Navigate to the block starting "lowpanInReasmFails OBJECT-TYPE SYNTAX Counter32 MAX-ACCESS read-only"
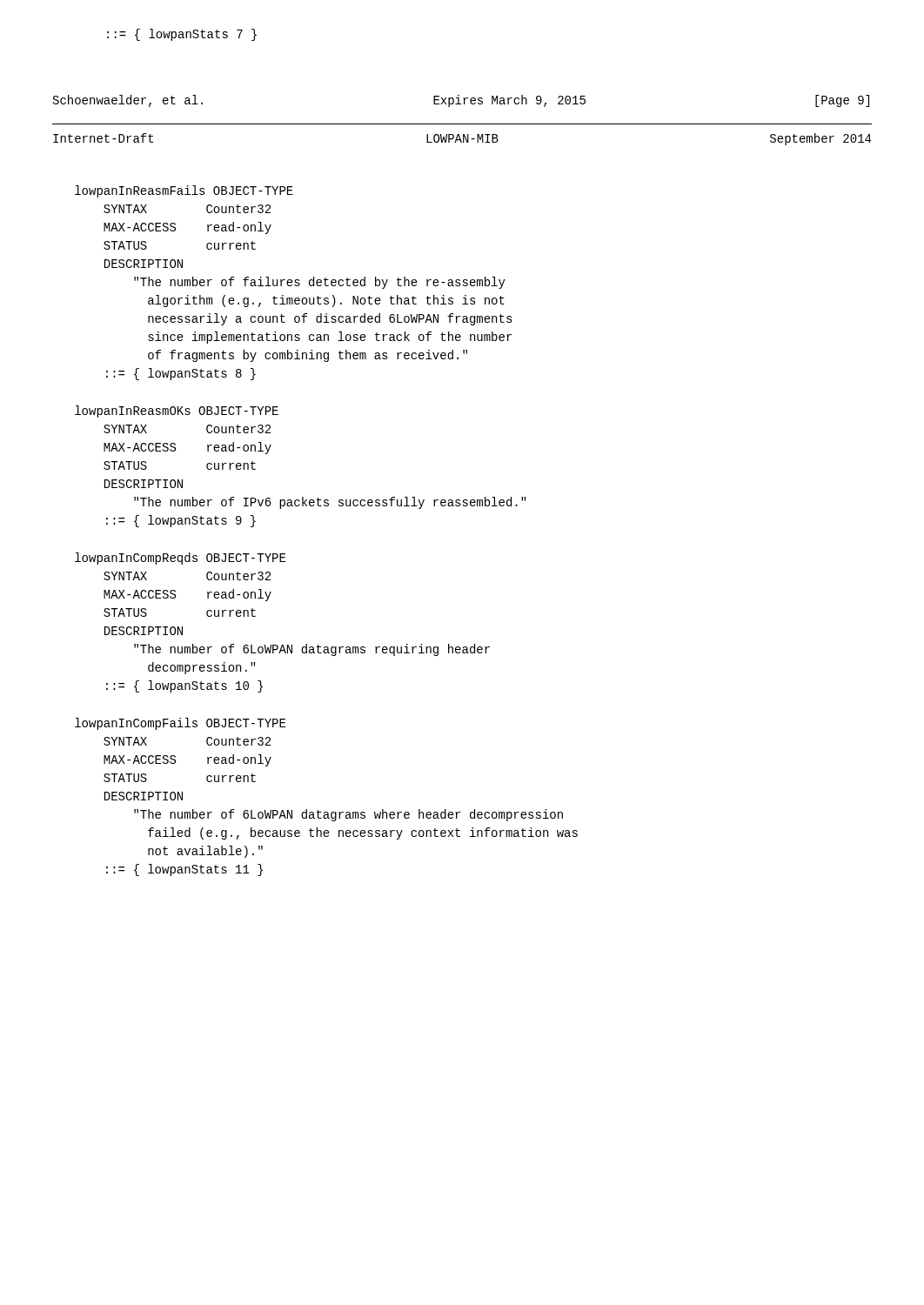The width and height of the screenshot is (924, 1305). (462, 283)
